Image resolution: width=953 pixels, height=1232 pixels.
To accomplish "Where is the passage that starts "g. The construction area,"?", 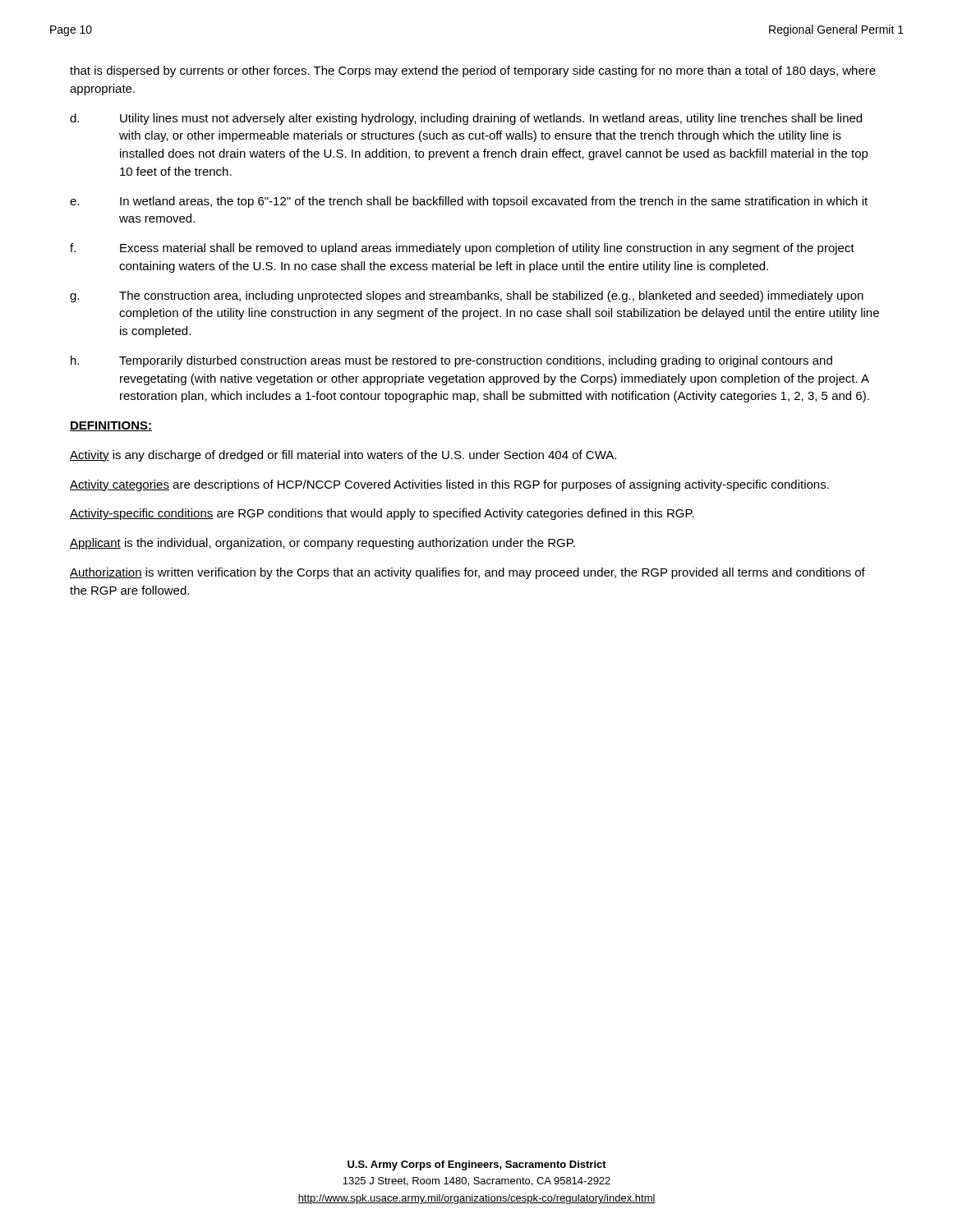I will coord(476,313).
